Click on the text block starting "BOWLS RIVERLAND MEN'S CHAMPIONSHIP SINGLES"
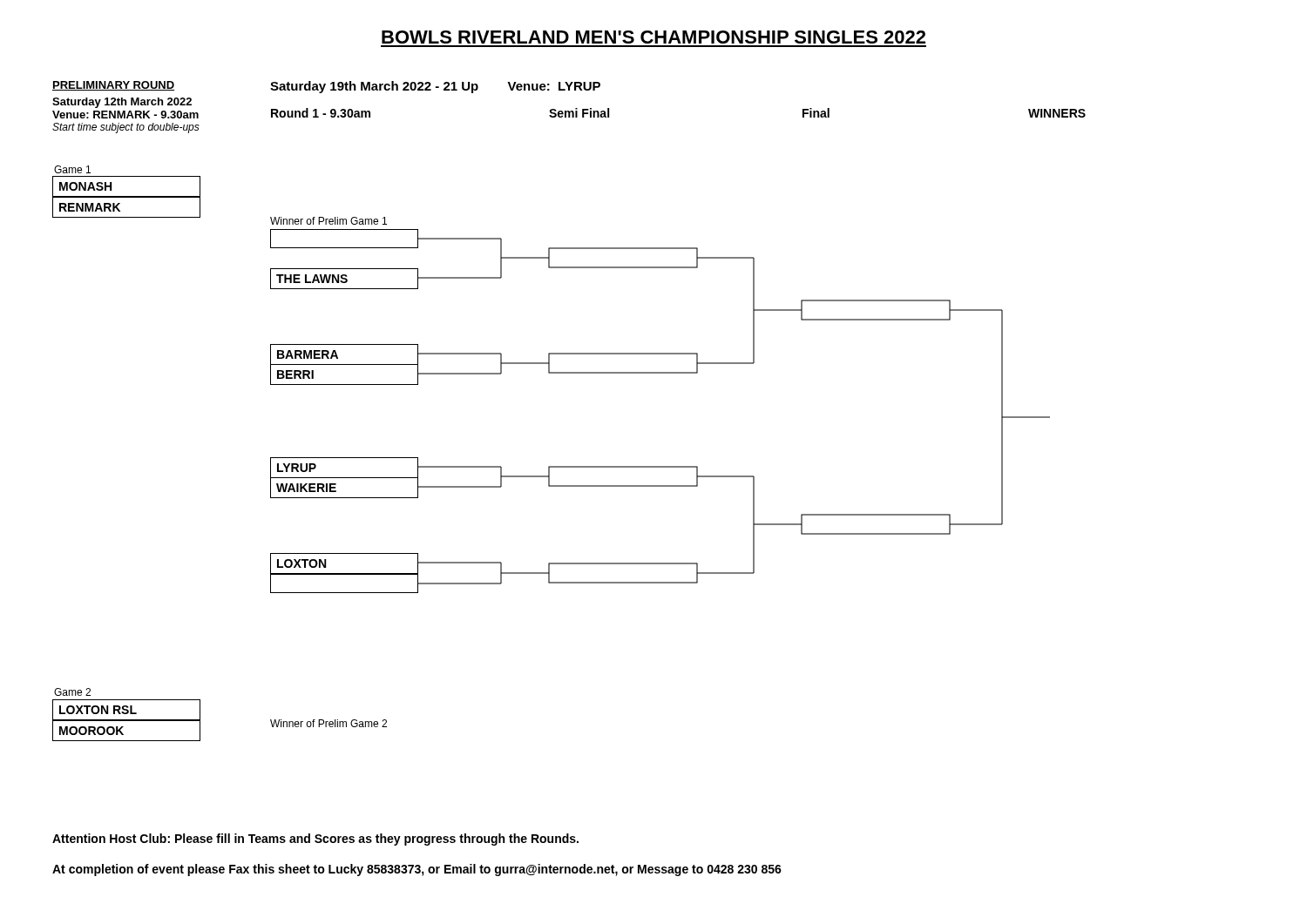Viewport: 1307px width, 924px height. [x=654, y=37]
